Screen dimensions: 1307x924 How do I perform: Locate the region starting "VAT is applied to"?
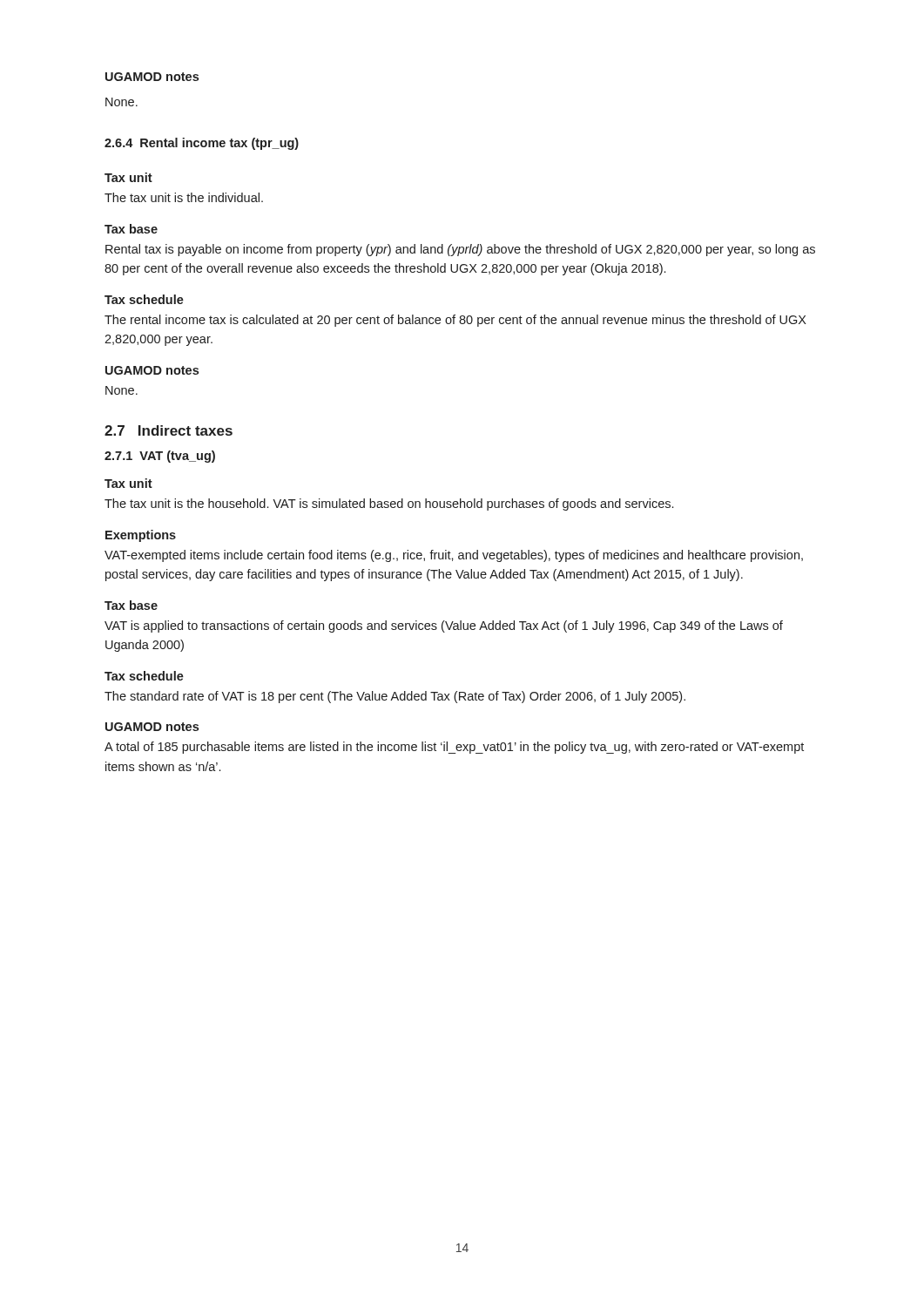(x=444, y=635)
